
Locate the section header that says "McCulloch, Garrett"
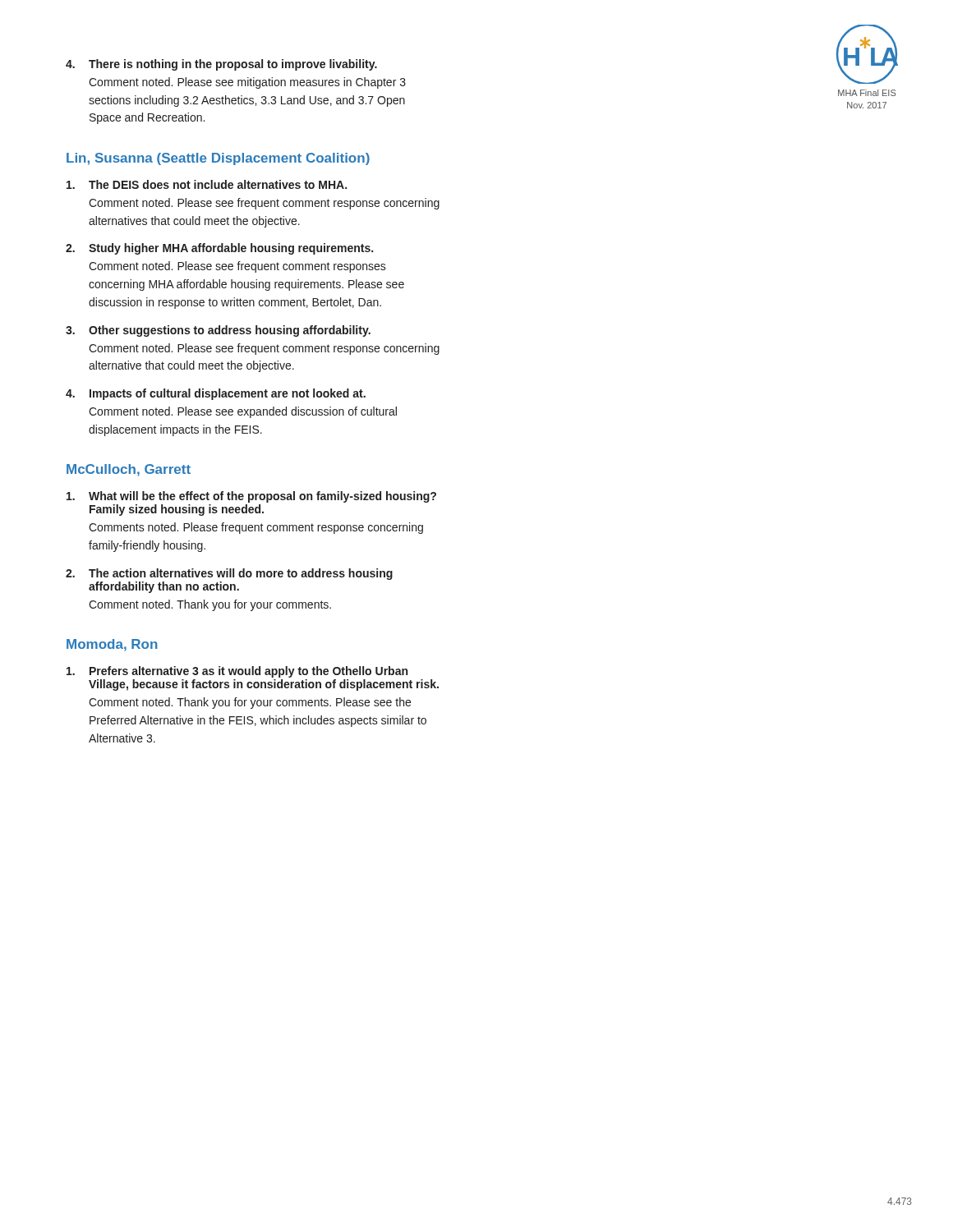pyautogui.click(x=128, y=470)
